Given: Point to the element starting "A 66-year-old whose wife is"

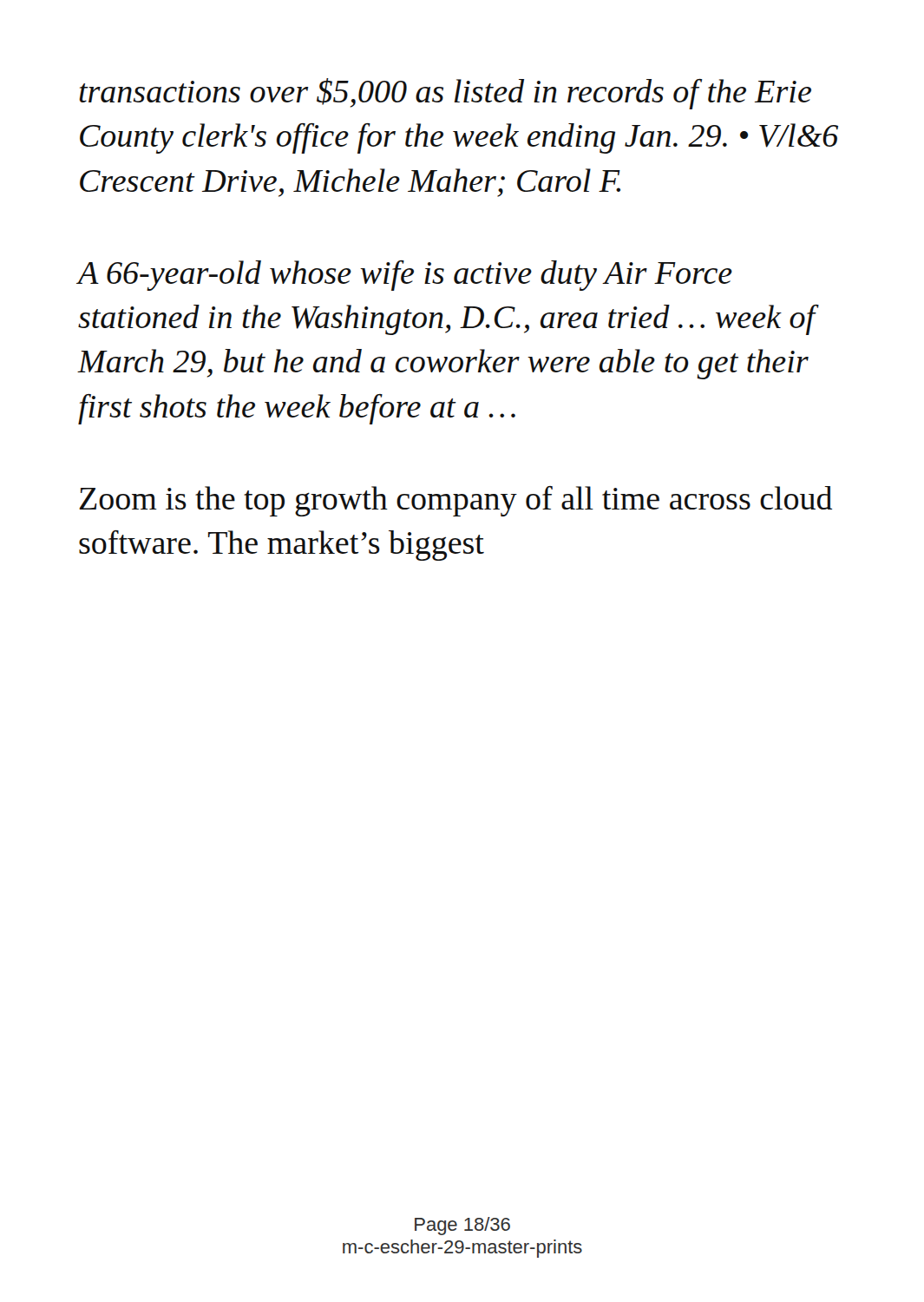Looking at the screenshot, I should 446,339.
